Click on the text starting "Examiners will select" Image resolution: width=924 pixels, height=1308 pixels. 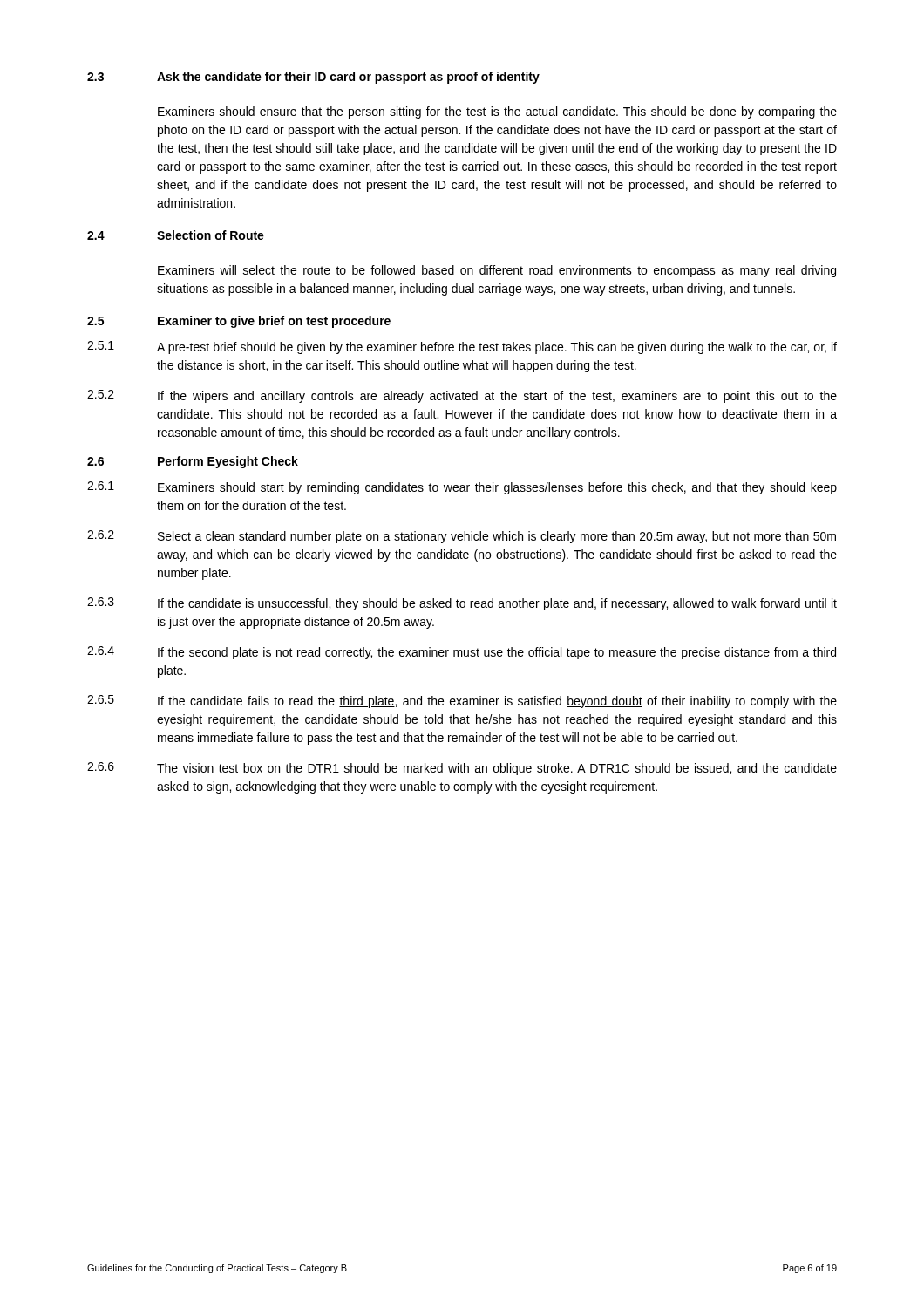462,280
